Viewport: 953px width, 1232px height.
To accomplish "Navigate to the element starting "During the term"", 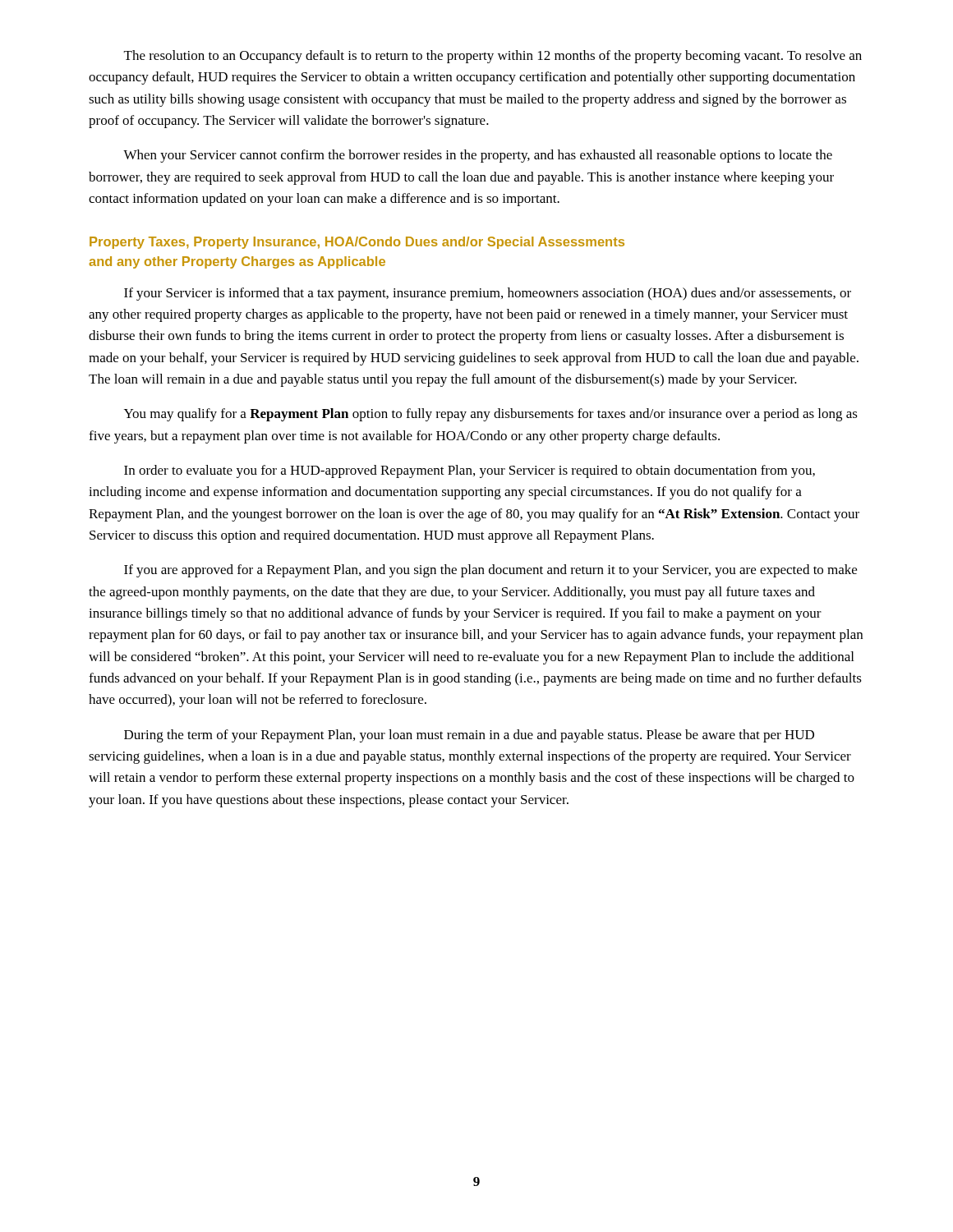I will coord(472,767).
